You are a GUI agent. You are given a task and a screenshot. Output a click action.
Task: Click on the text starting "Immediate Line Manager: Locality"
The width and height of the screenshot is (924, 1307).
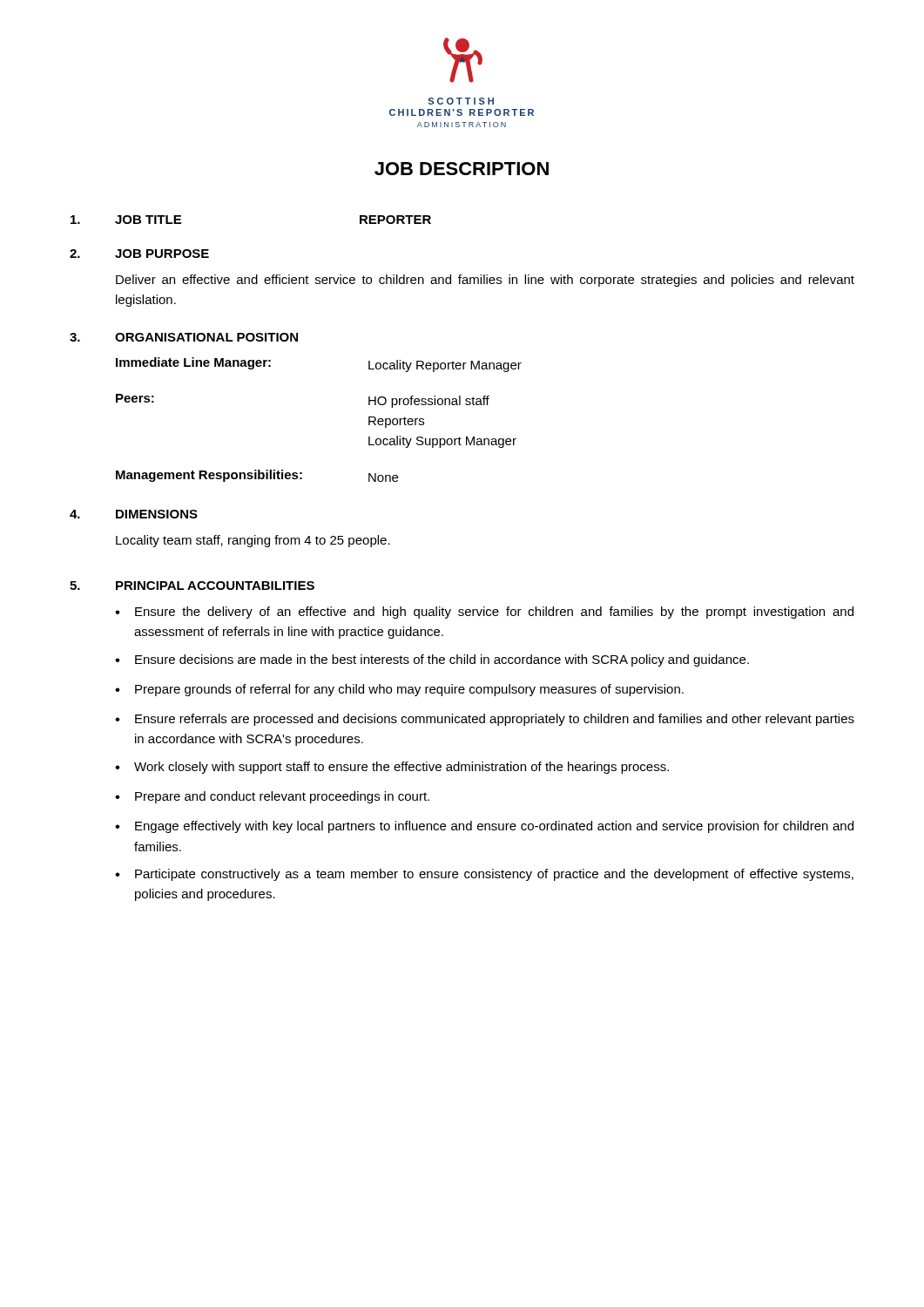[x=193, y=365]
